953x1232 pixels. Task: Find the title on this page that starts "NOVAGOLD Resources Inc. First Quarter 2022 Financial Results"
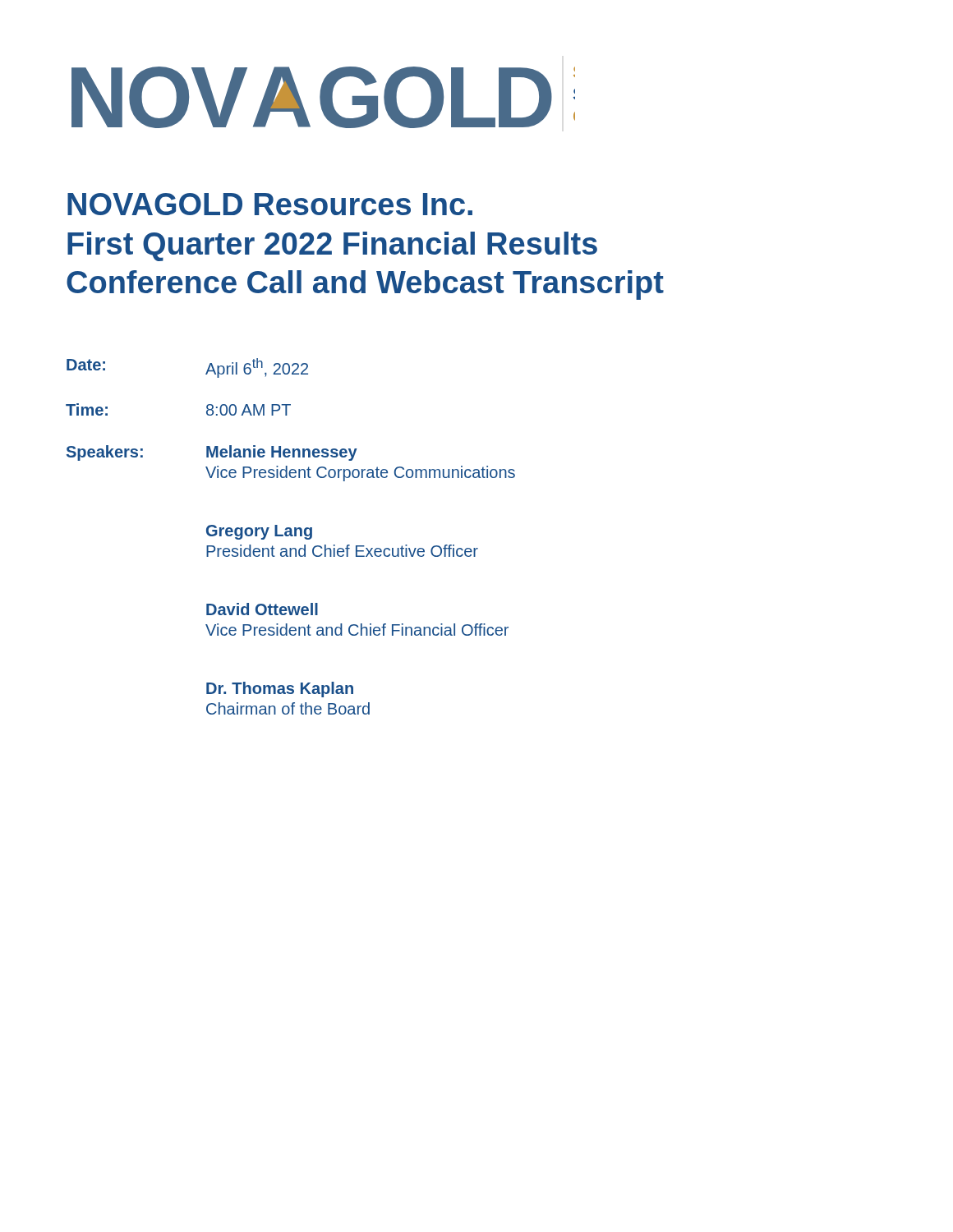tap(476, 244)
